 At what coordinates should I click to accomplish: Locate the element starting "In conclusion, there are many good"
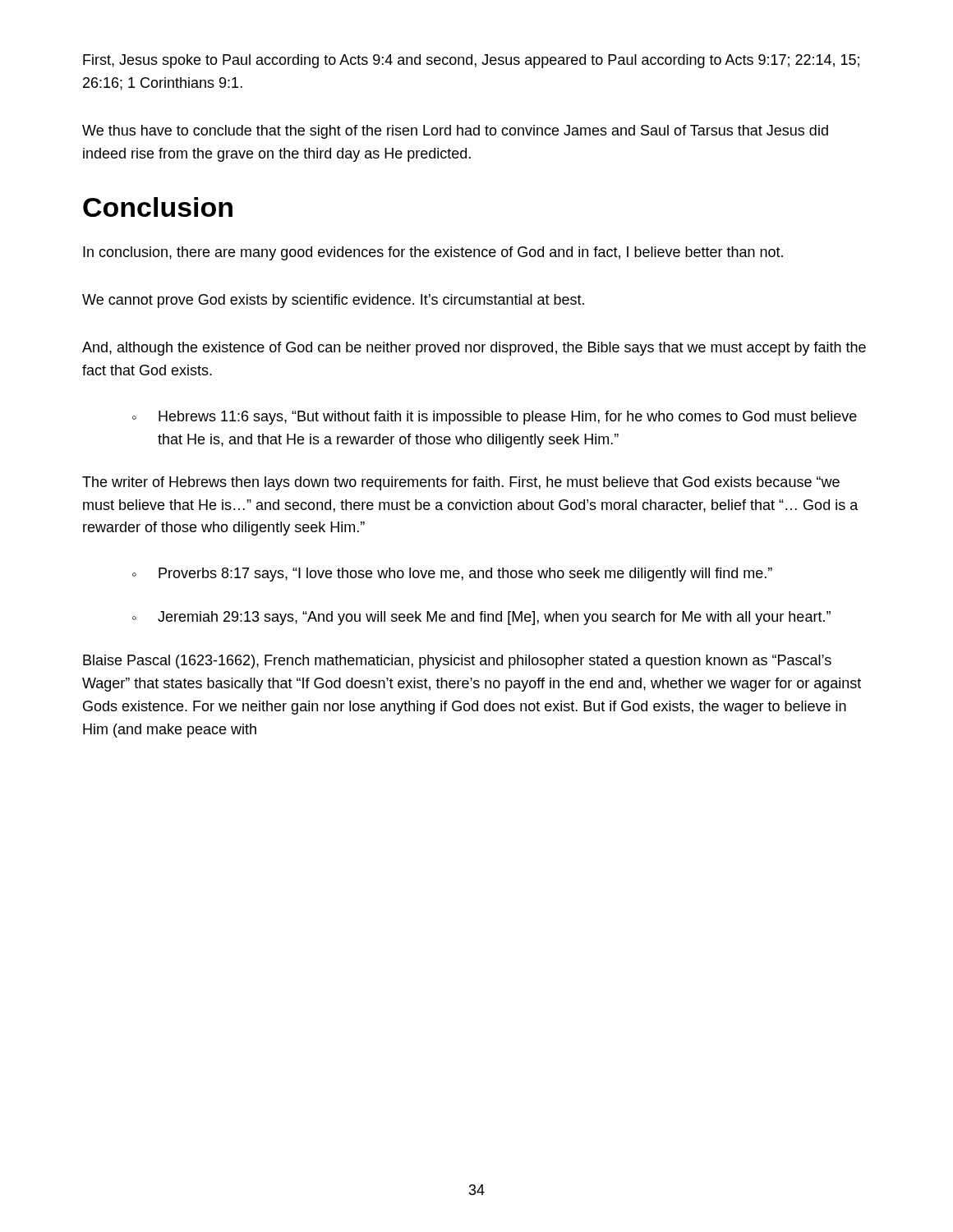433,252
